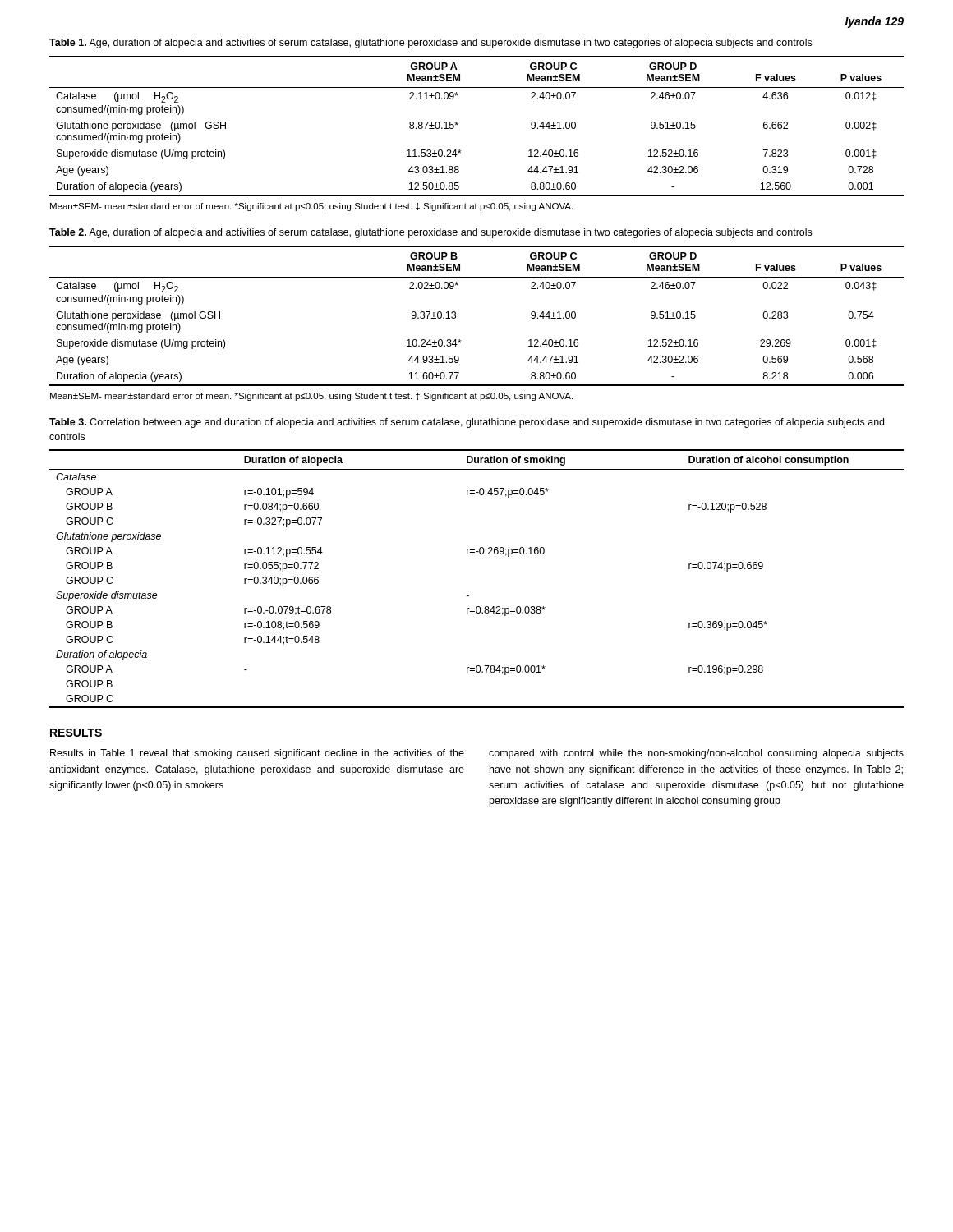Find the block starting "Table 3. Correlation between age and"

click(467, 429)
